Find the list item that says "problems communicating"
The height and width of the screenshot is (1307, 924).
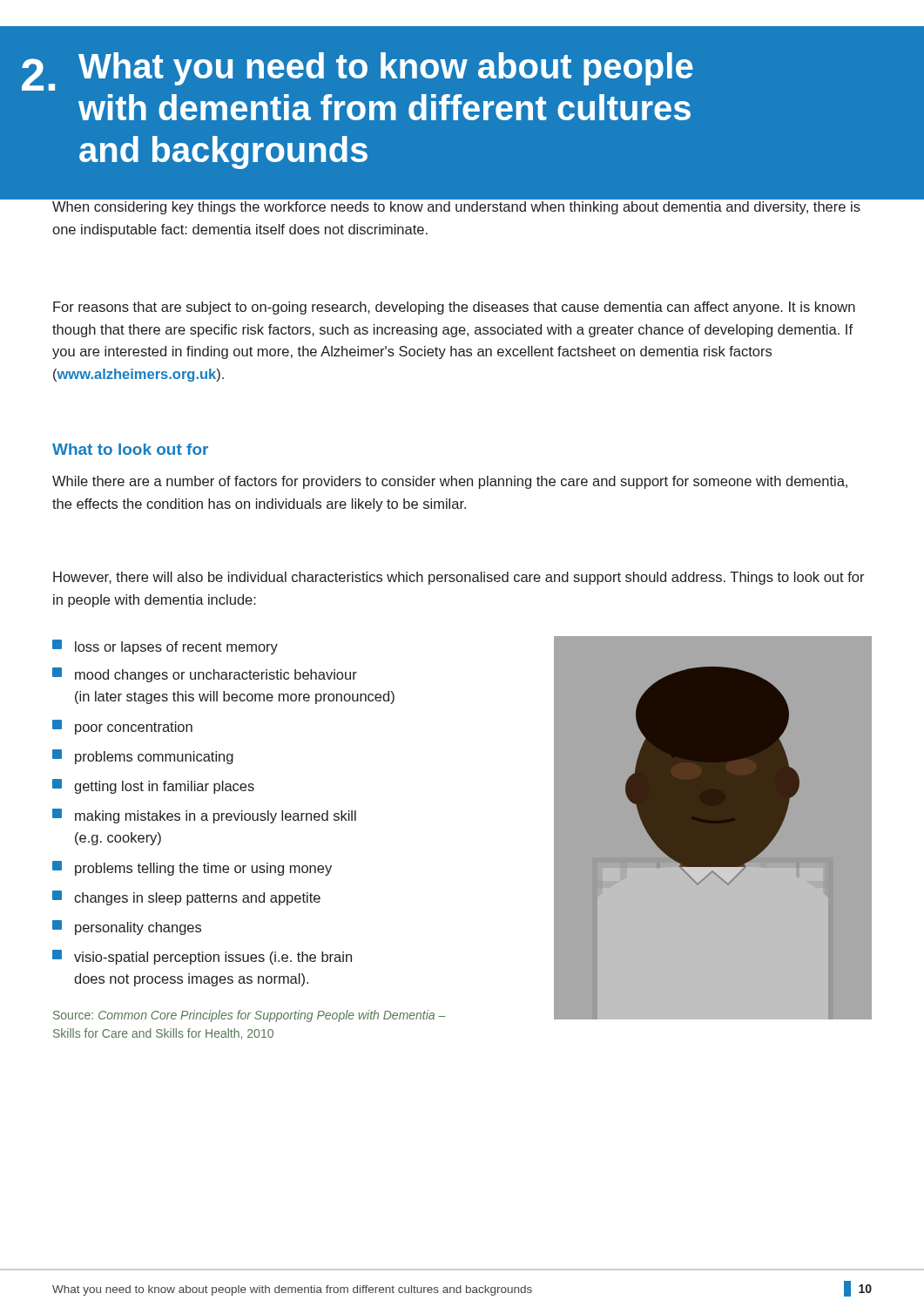click(143, 757)
